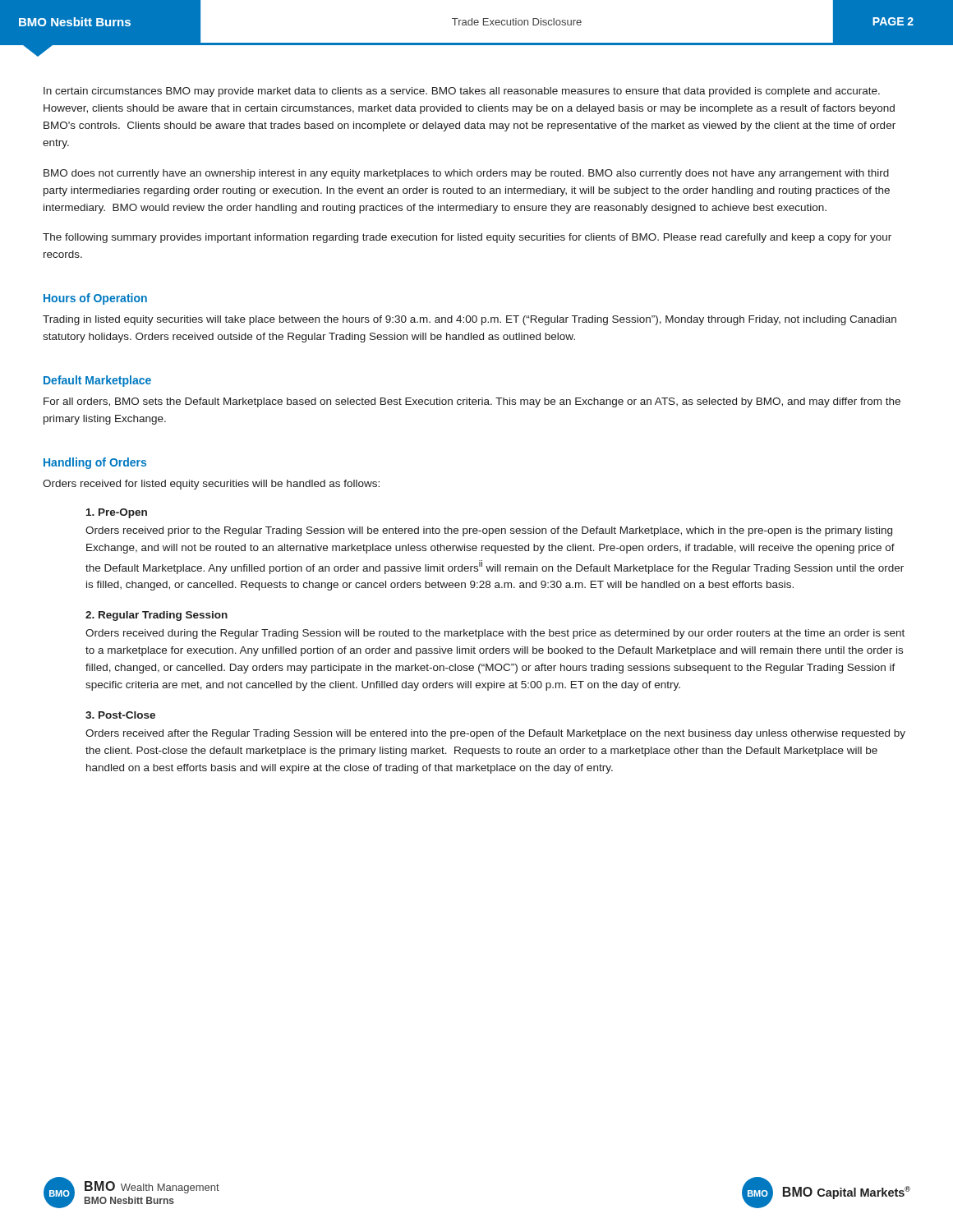Find "Hours of Operation" on this page
This screenshot has height=1232, width=953.
coord(95,298)
